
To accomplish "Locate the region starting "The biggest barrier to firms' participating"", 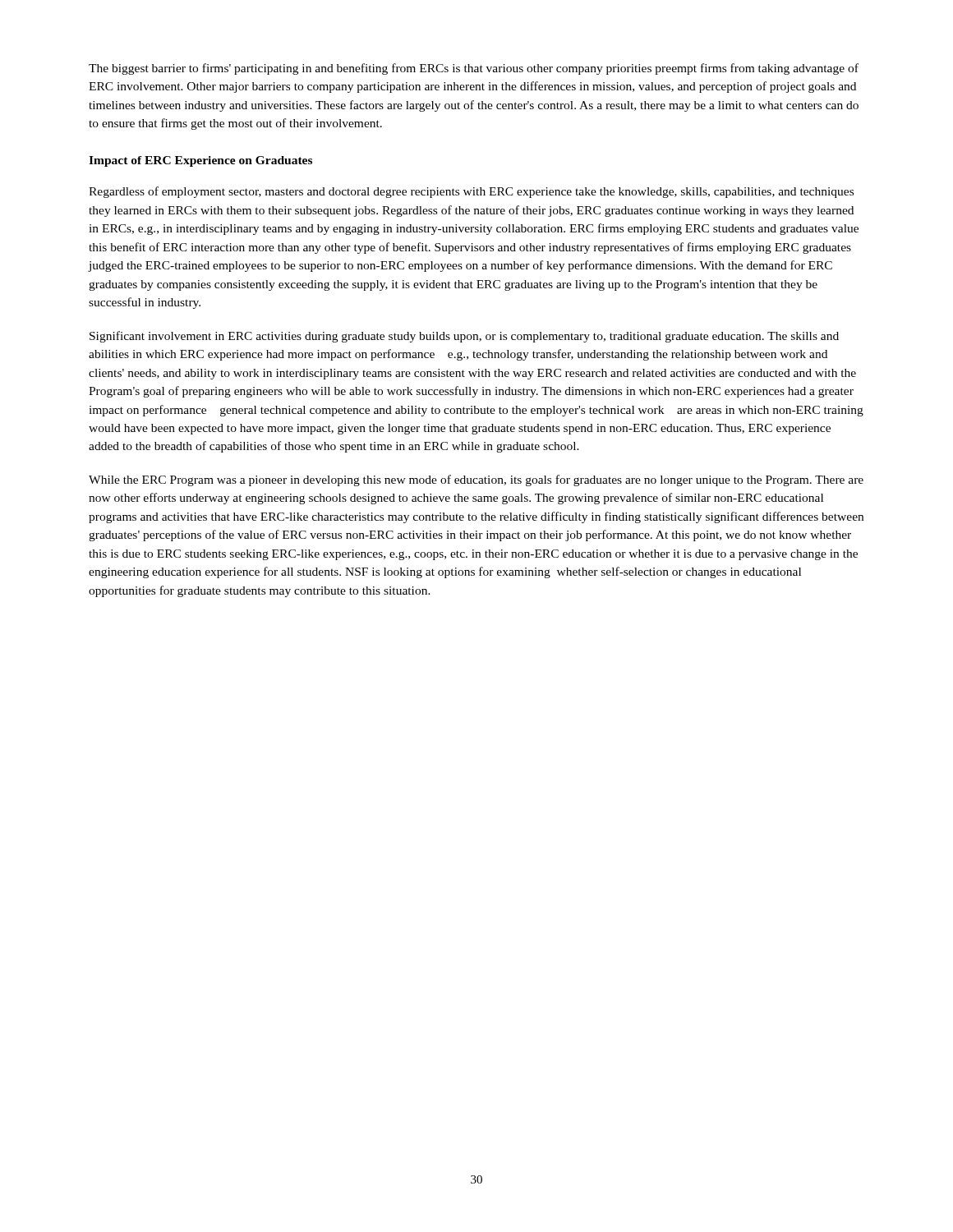I will pos(474,95).
